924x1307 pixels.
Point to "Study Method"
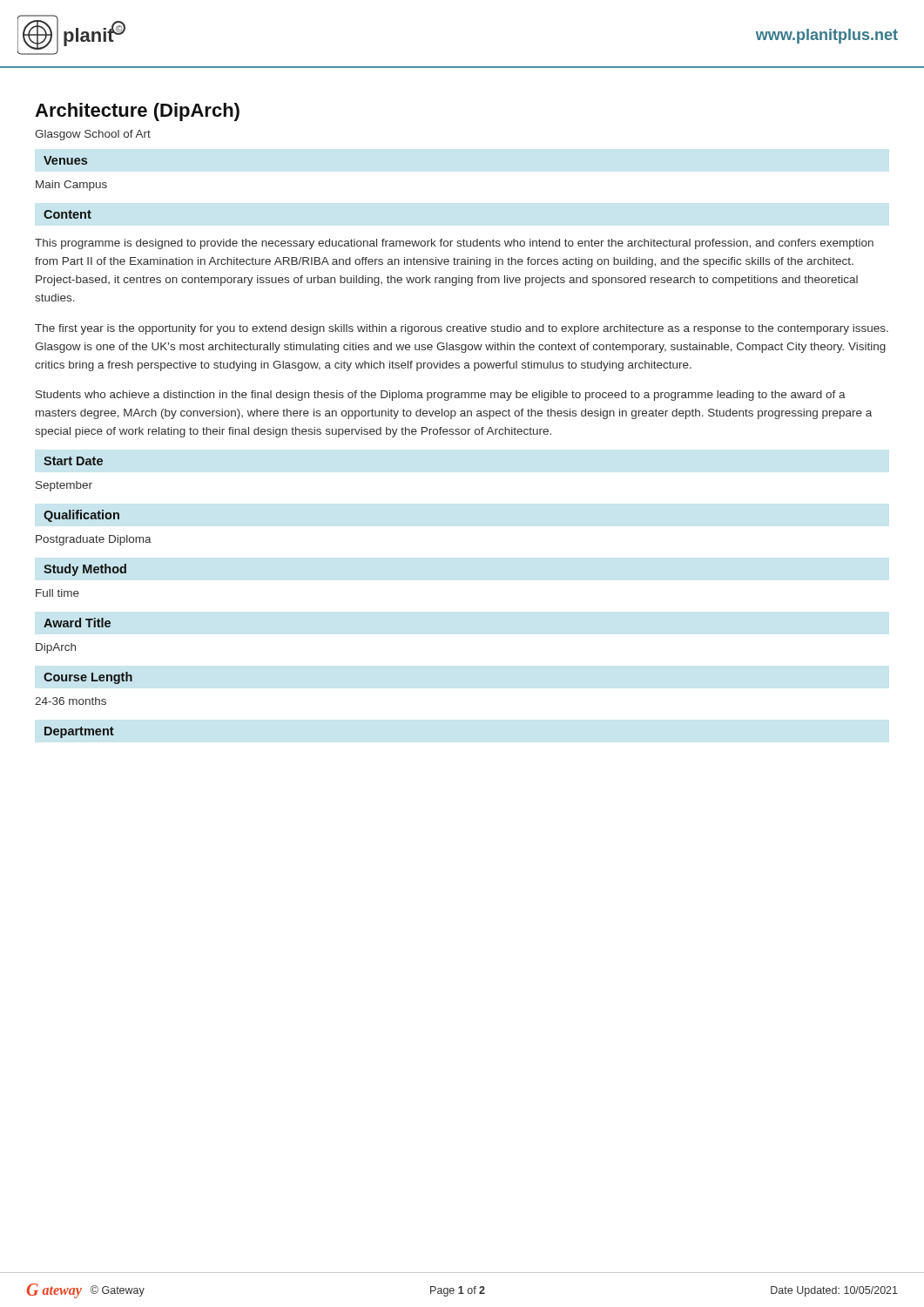coord(85,569)
